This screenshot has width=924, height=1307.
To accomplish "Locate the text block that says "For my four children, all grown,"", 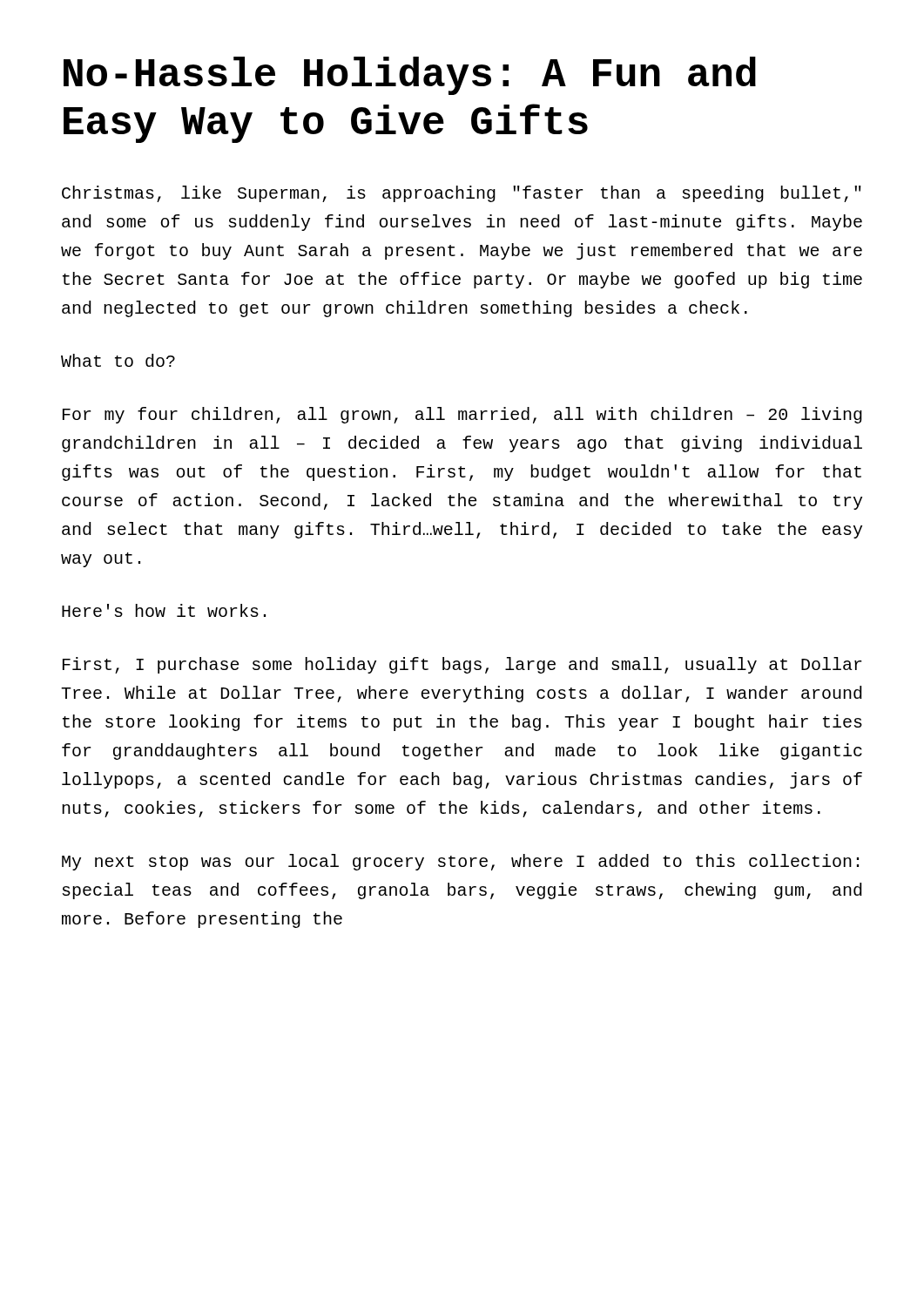I will click(x=462, y=487).
